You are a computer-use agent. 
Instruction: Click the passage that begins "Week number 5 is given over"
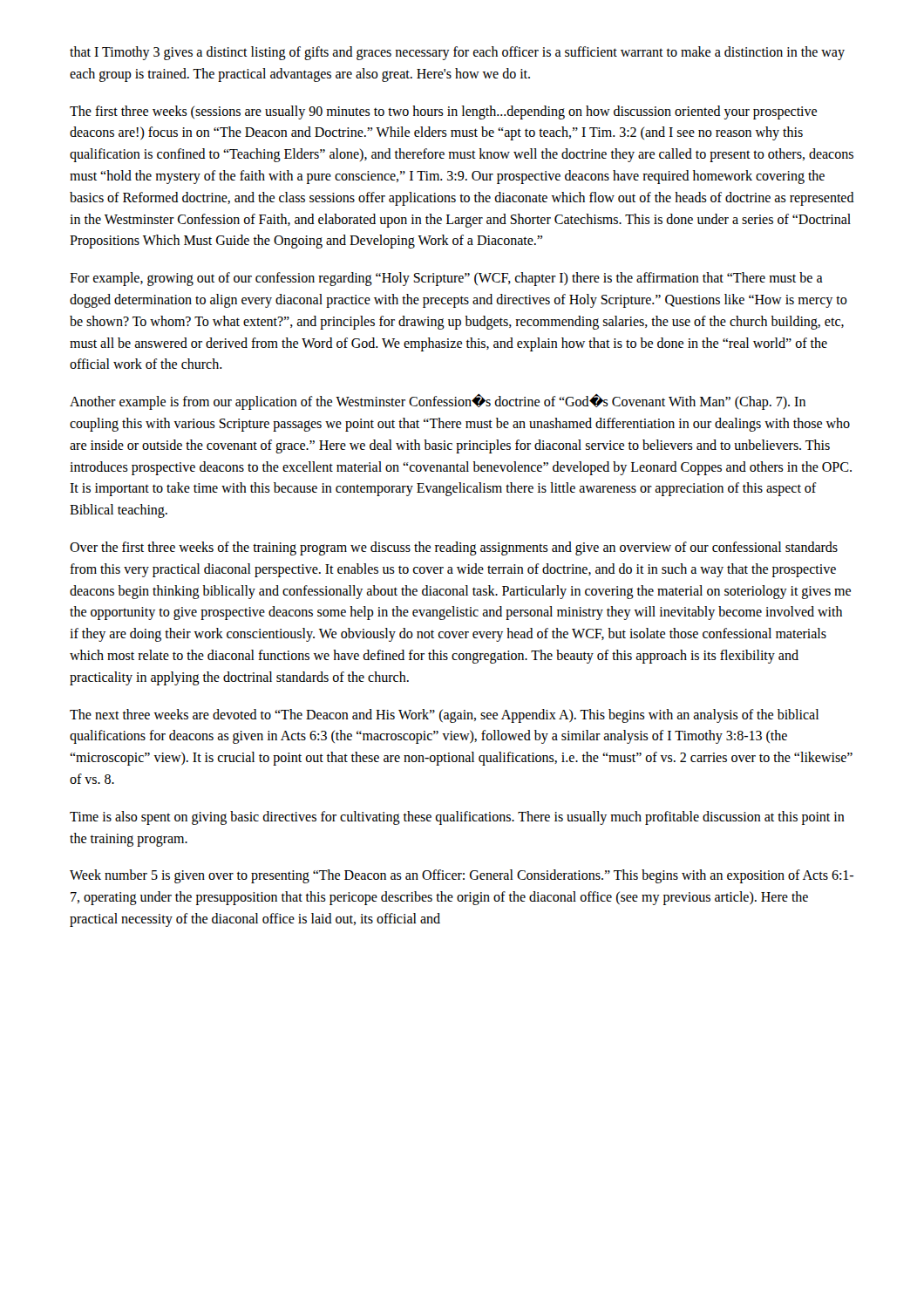[x=462, y=897]
